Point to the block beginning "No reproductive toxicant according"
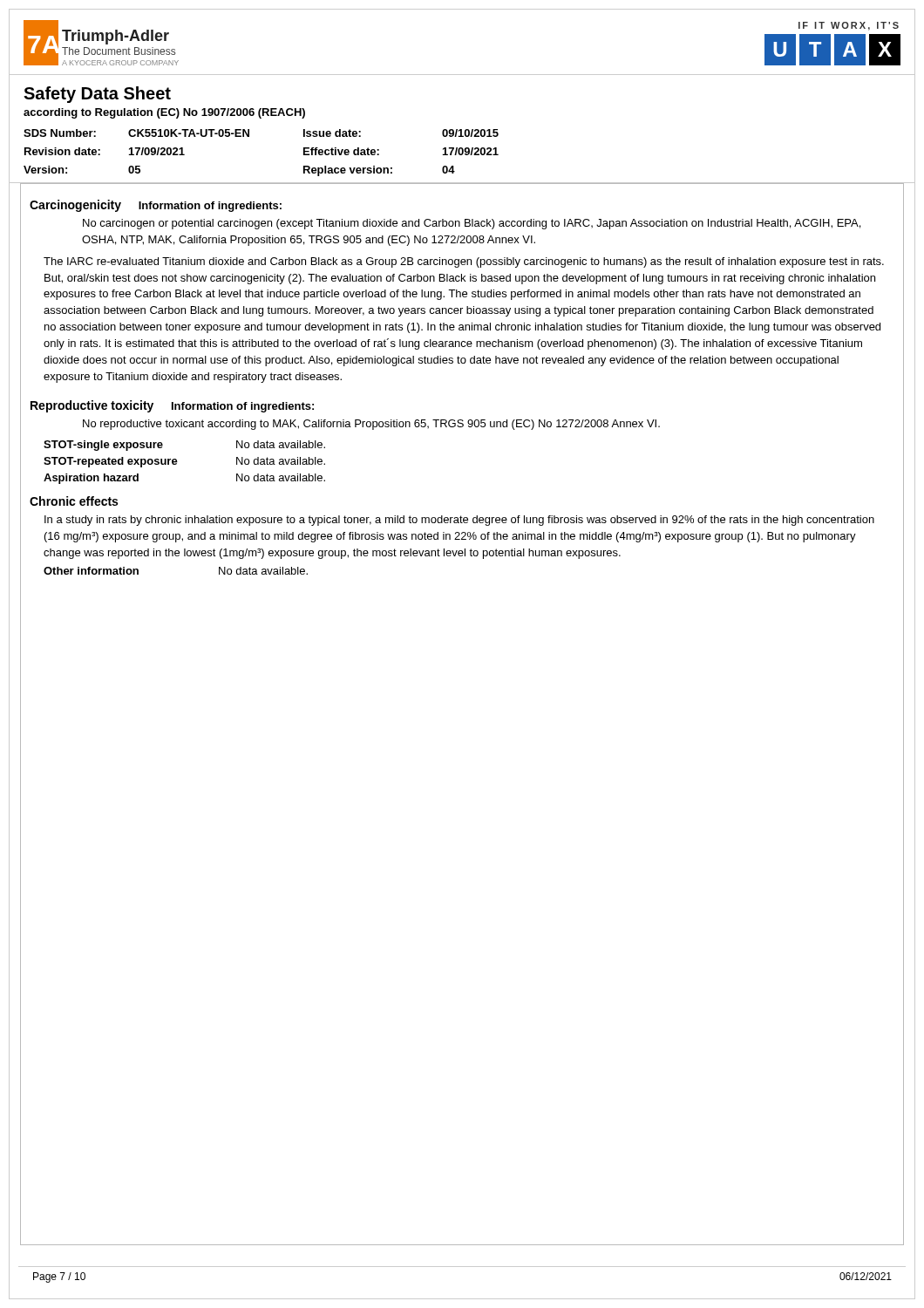The image size is (924, 1308). (371, 424)
